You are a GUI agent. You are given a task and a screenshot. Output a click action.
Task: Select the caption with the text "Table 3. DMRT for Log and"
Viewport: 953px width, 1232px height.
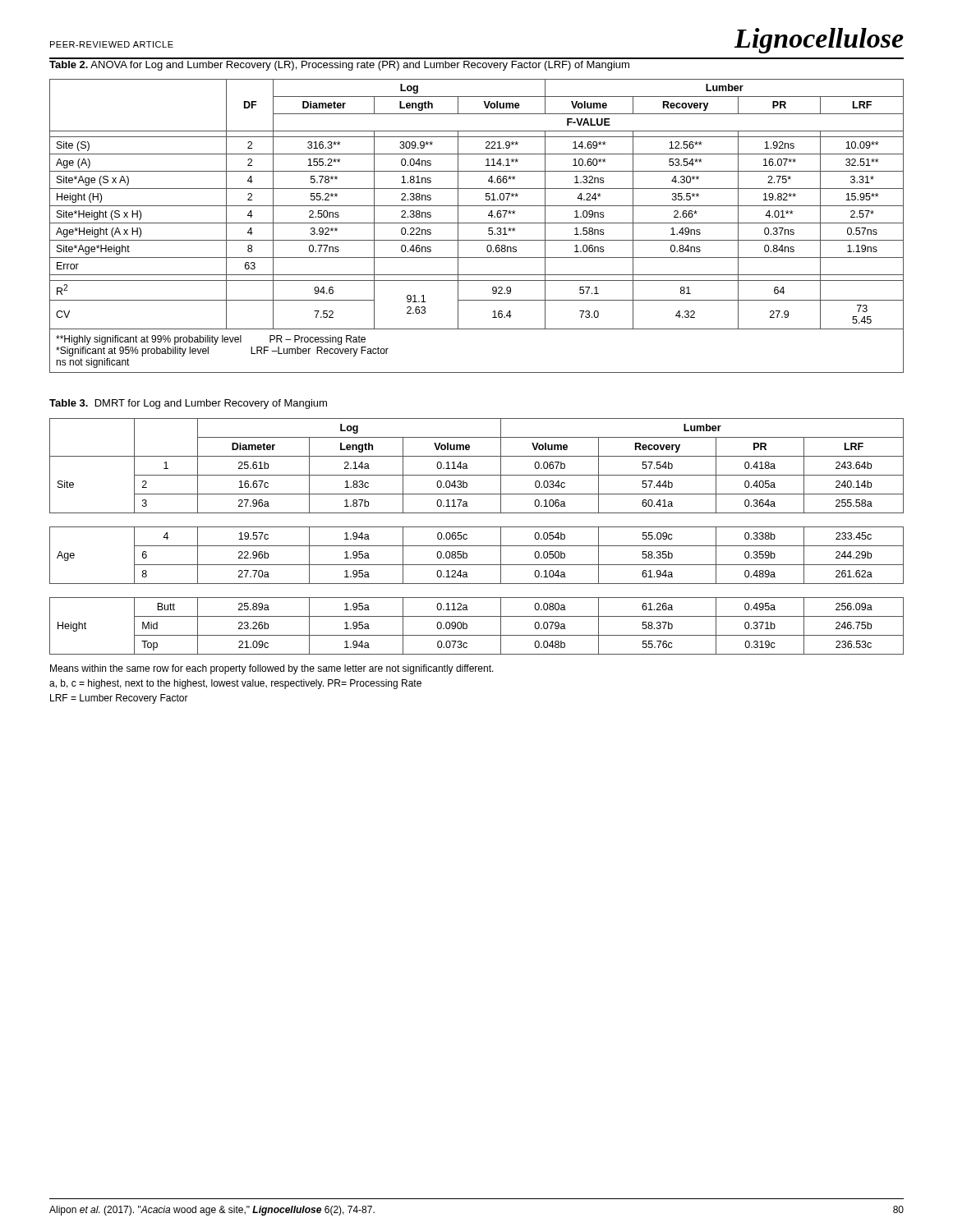click(x=189, y=403)
